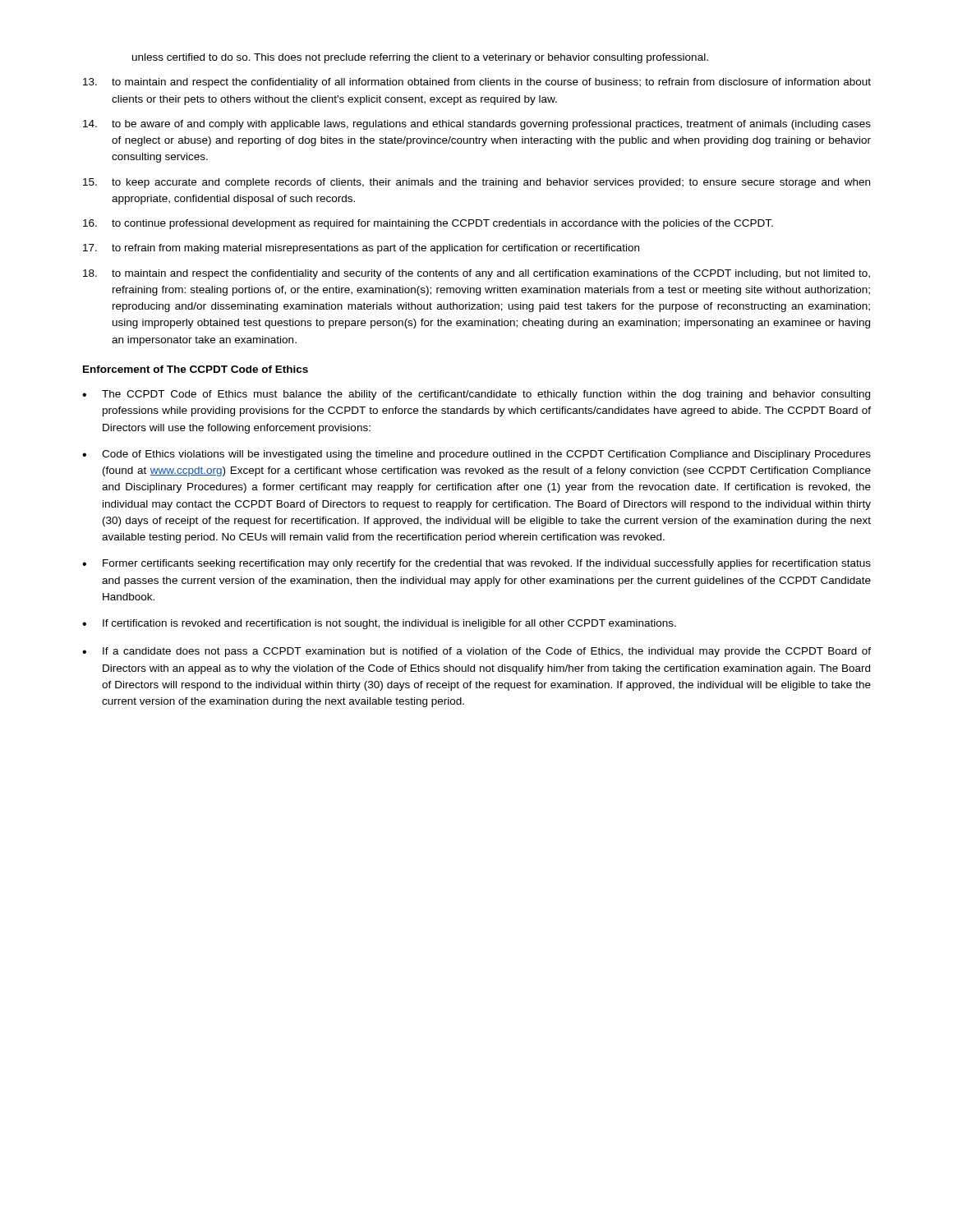Navigate to the block starting "13. to maintain and respect the"
953x1232 pixels.
coord(476,91)
